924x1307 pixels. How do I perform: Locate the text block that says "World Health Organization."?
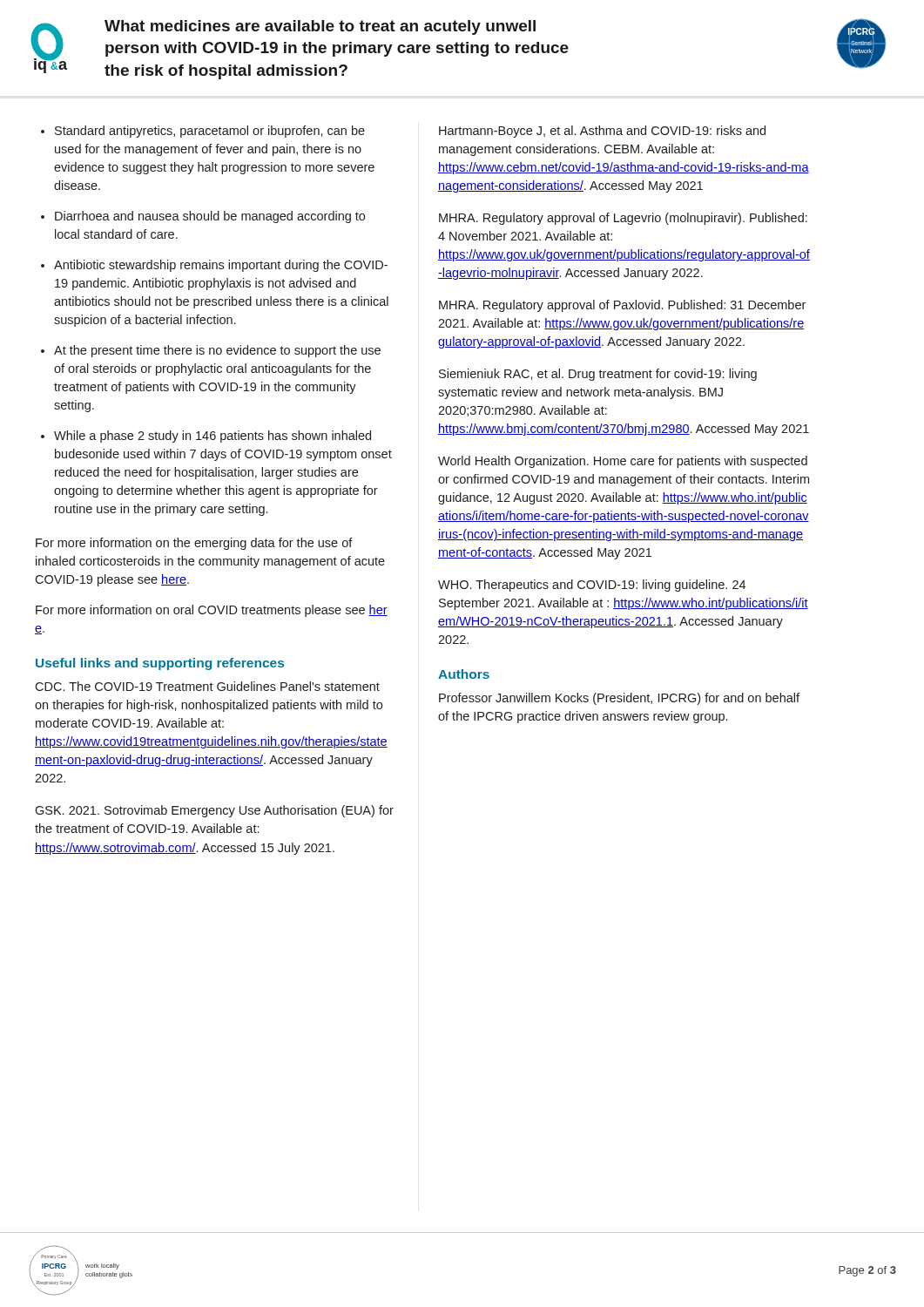point(624,507)
